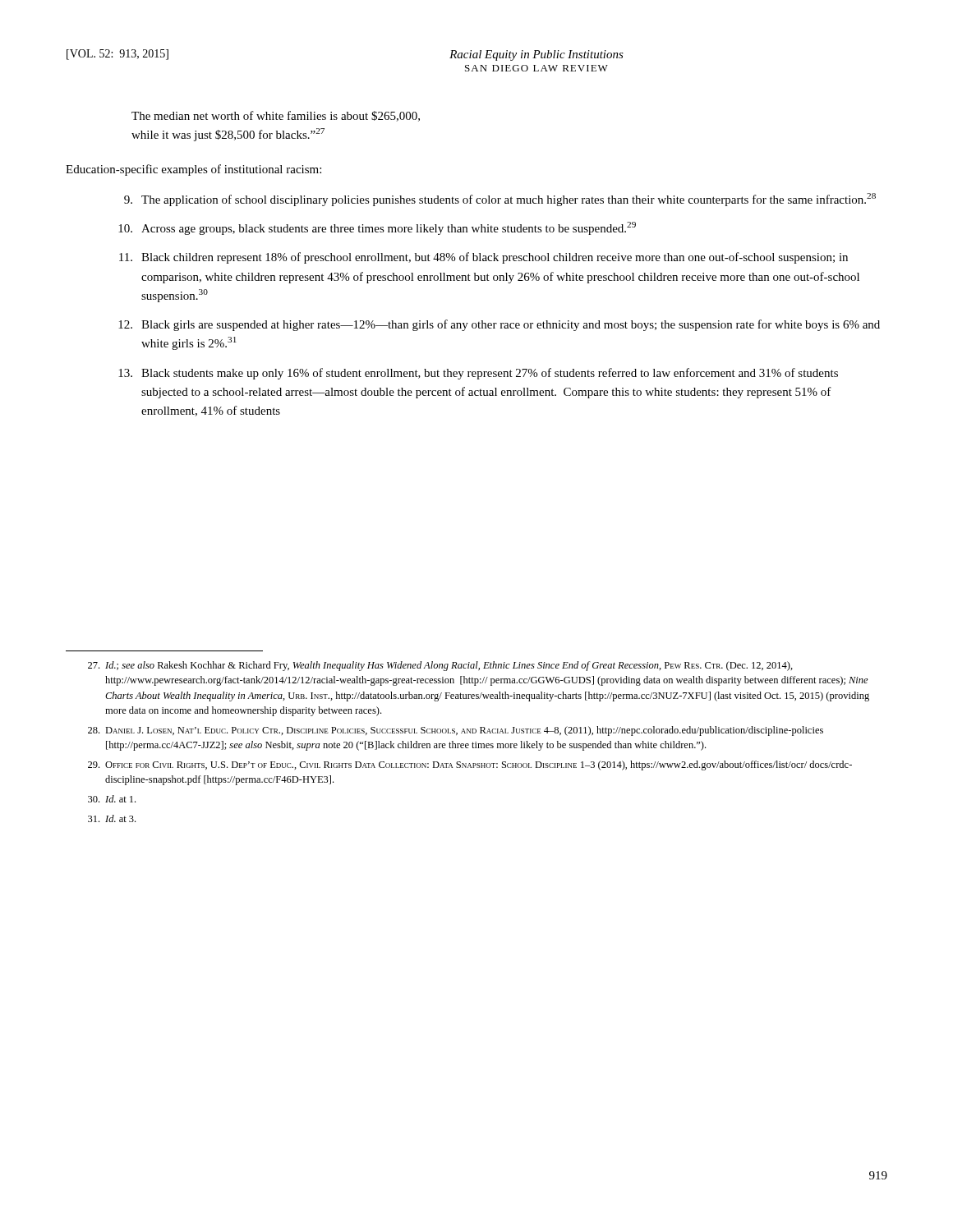Point to the block beginning "13. Black students"
This screenshot has width=953, height=1232.
[493, 392]
